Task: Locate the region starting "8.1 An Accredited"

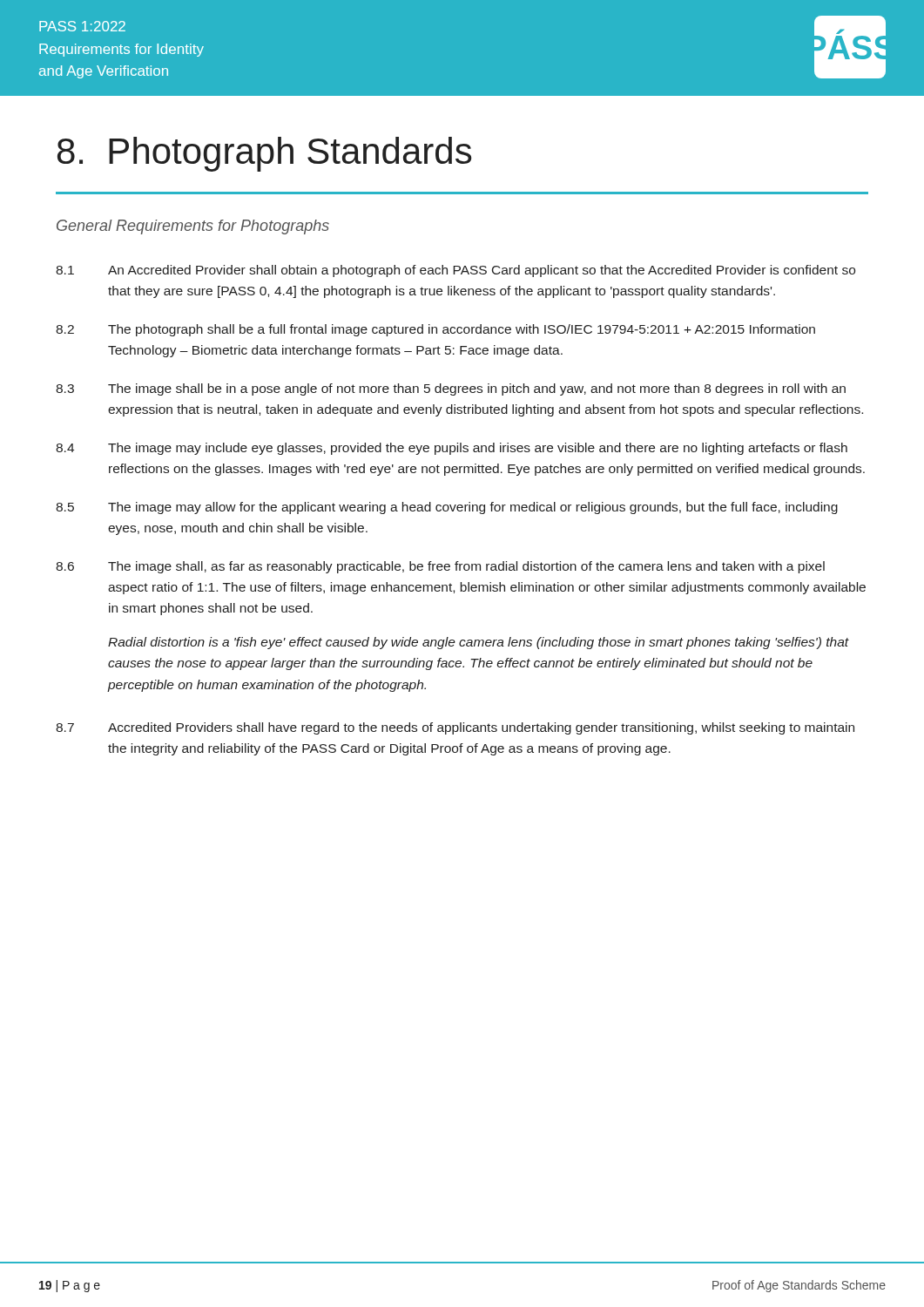Action: click(462, 281)
